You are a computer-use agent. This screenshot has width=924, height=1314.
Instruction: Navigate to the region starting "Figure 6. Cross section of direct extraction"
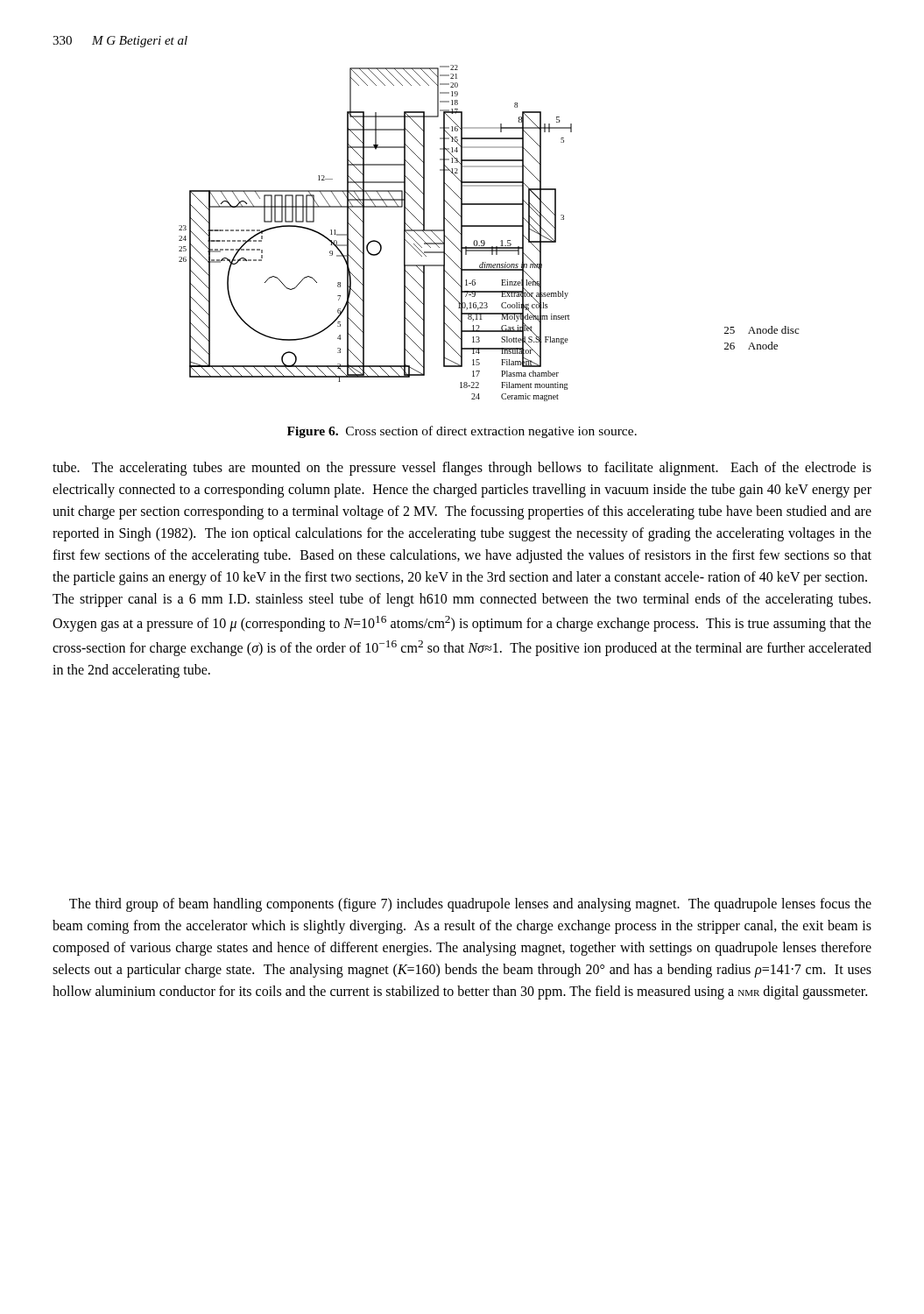pyautogui.click(x=462, y=431)
